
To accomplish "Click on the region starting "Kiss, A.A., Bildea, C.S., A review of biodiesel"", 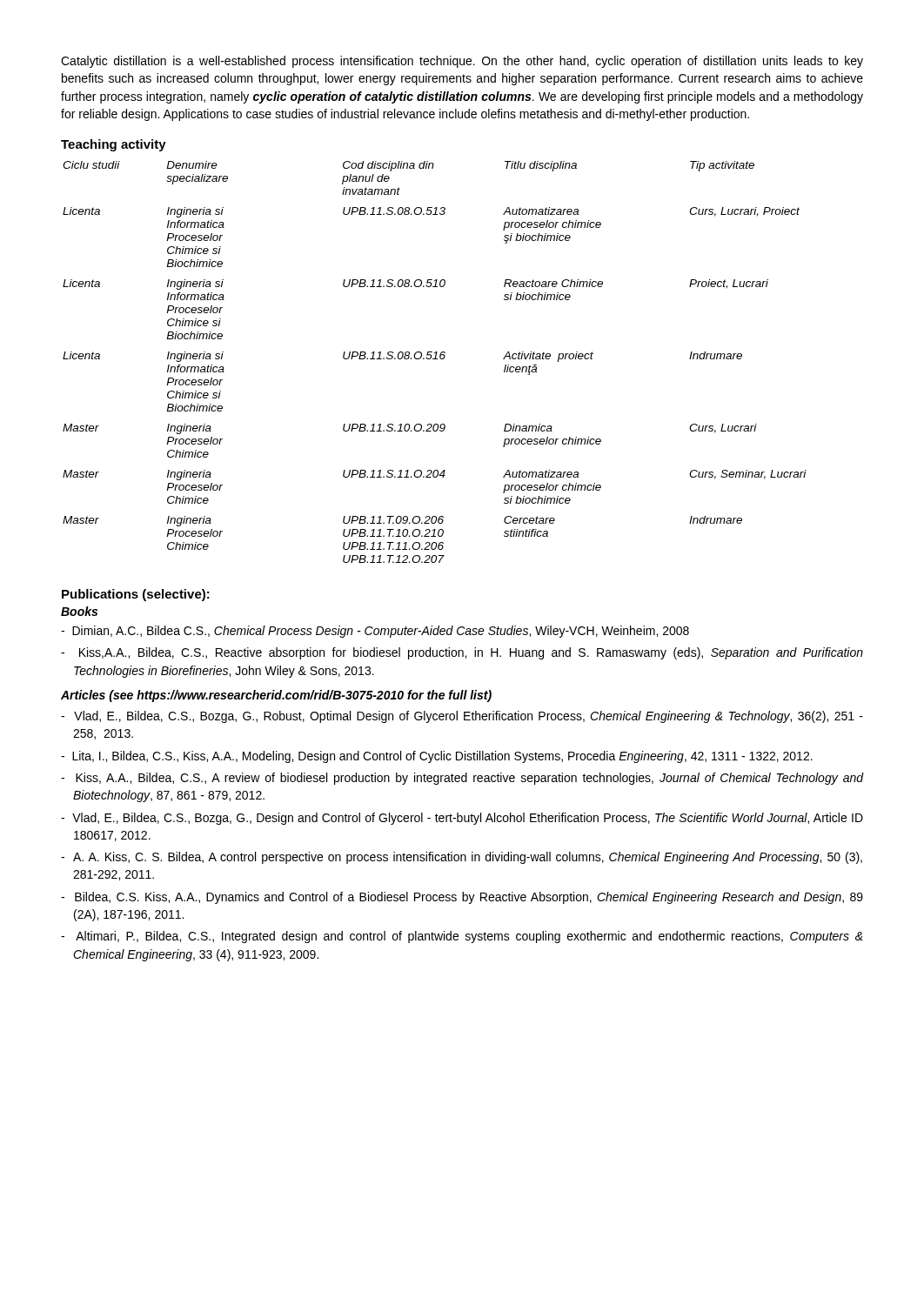I will point(462,787).
